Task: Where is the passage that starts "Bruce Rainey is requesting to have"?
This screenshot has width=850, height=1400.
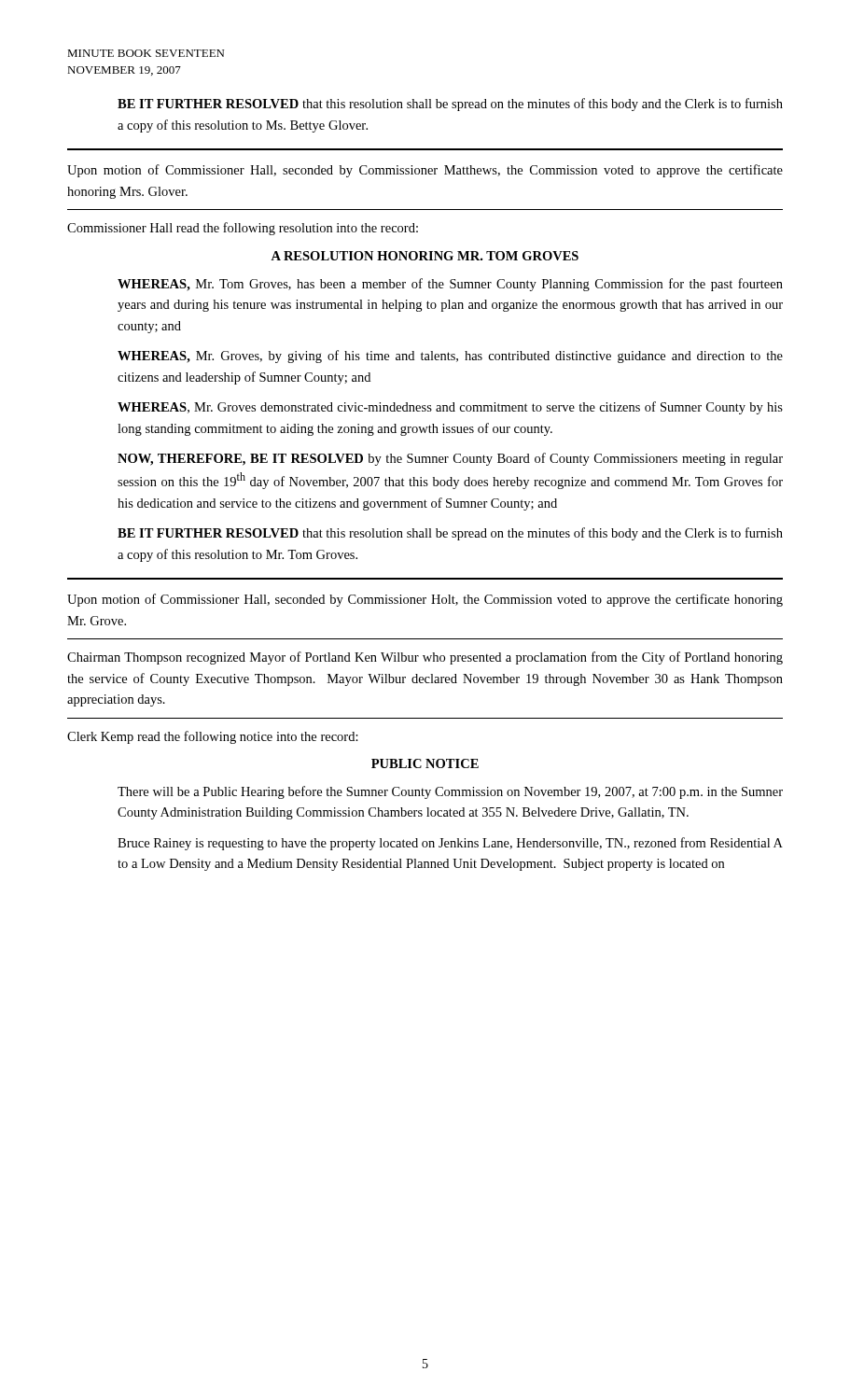Action: click(x=450, y=853)
